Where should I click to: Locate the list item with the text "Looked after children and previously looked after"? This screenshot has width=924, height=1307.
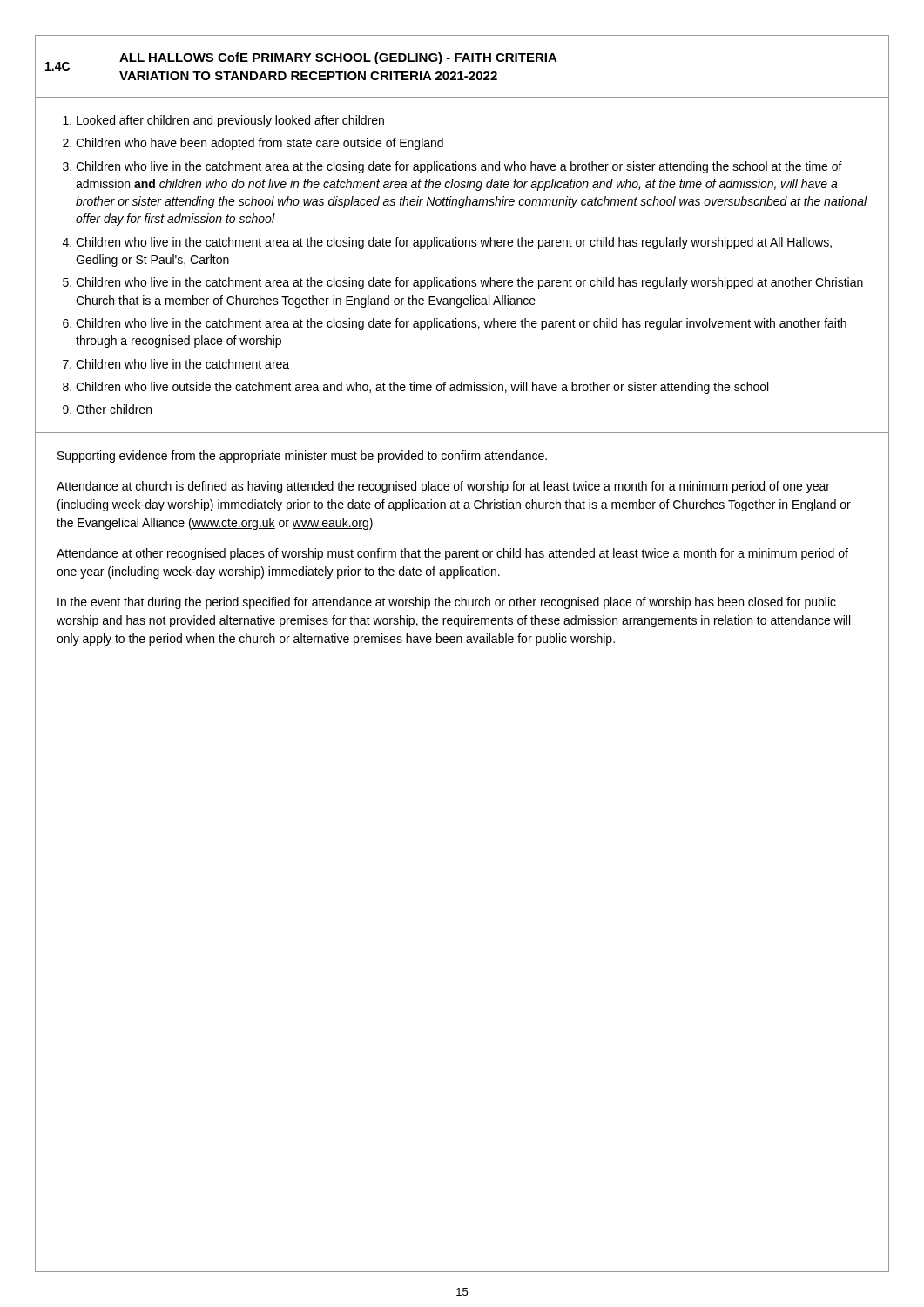point(230,120)
